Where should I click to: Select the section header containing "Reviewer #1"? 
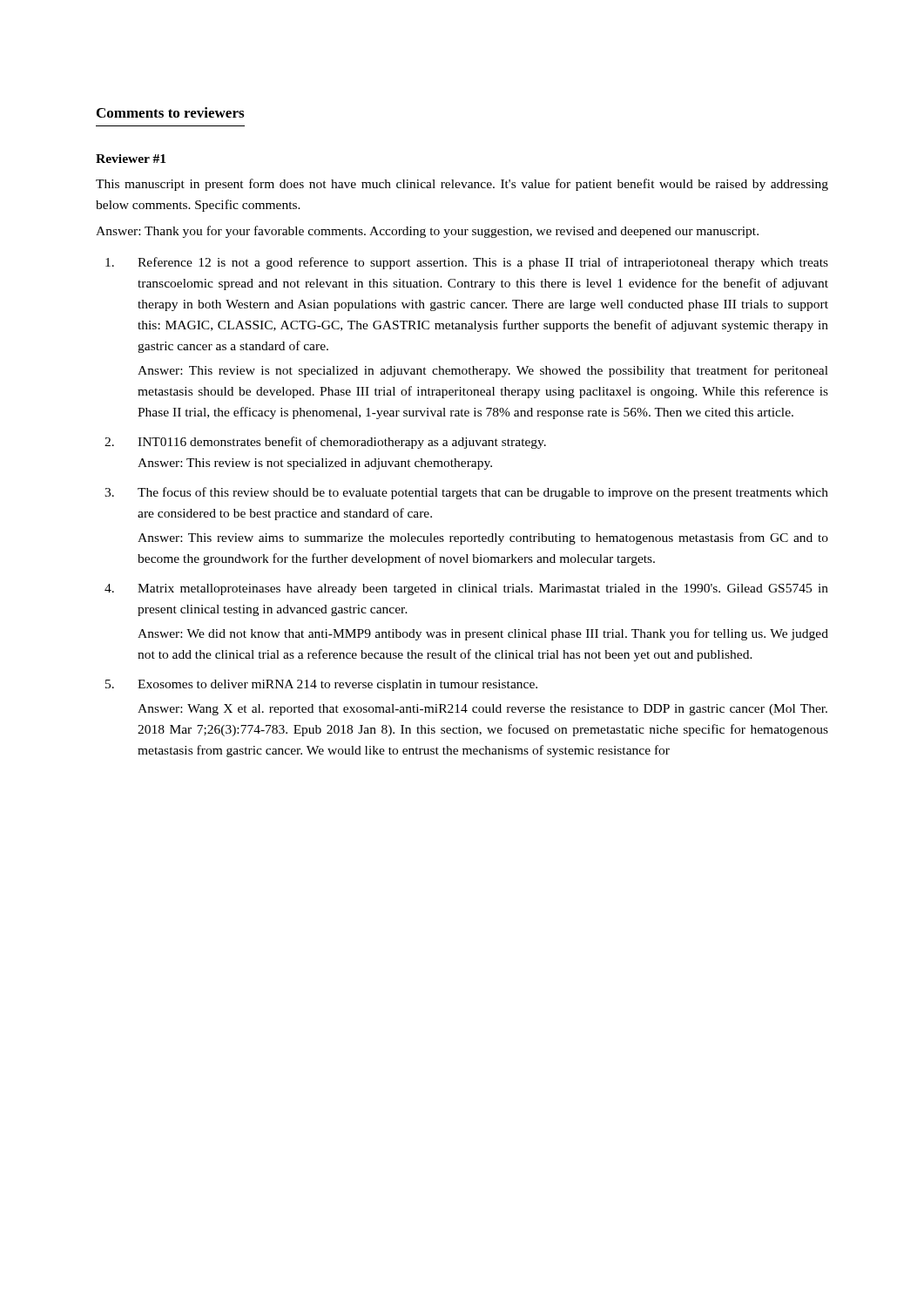(131, 158)
